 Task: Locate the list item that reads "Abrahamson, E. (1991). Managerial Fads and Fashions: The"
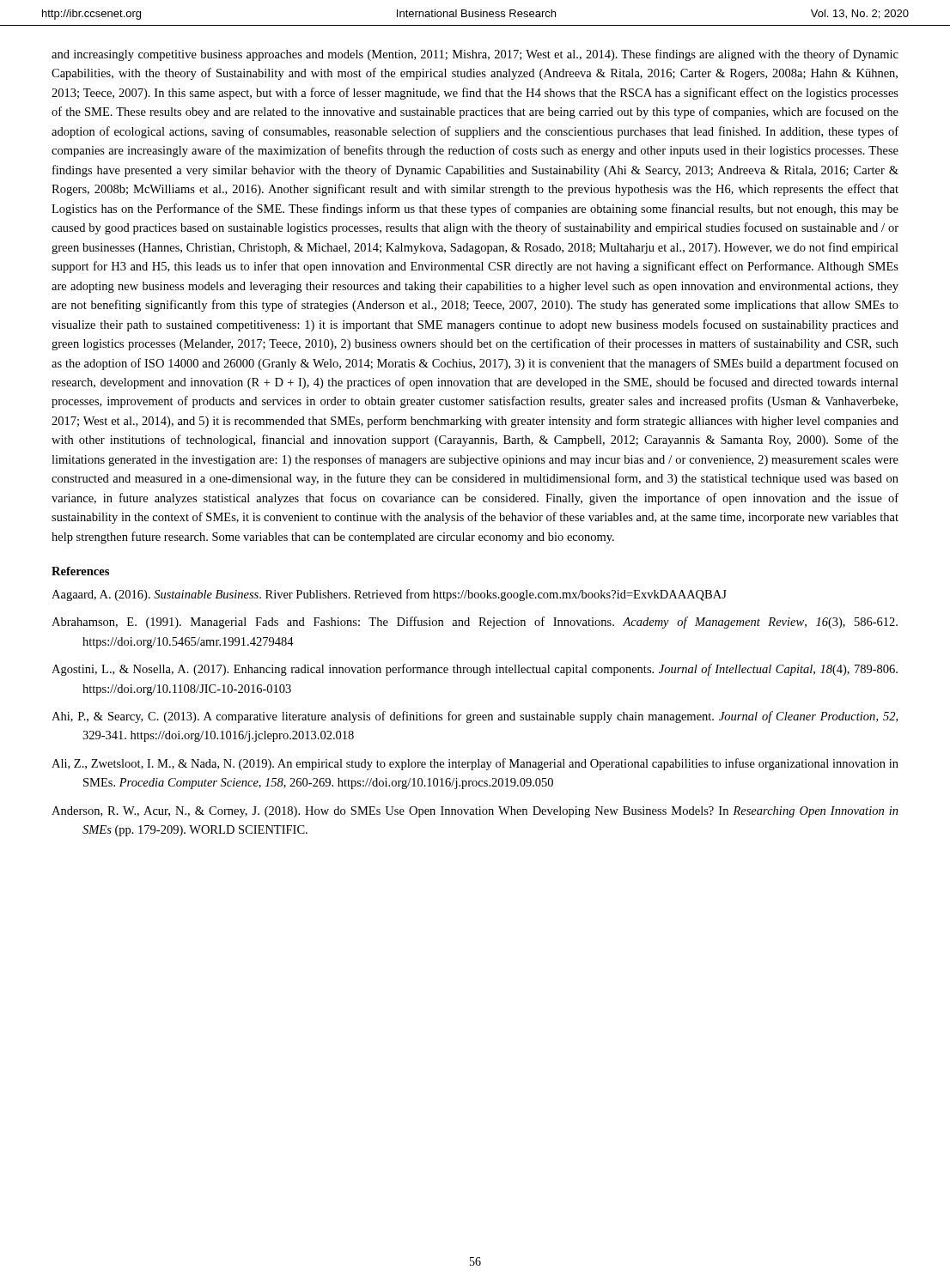(475, 631)
